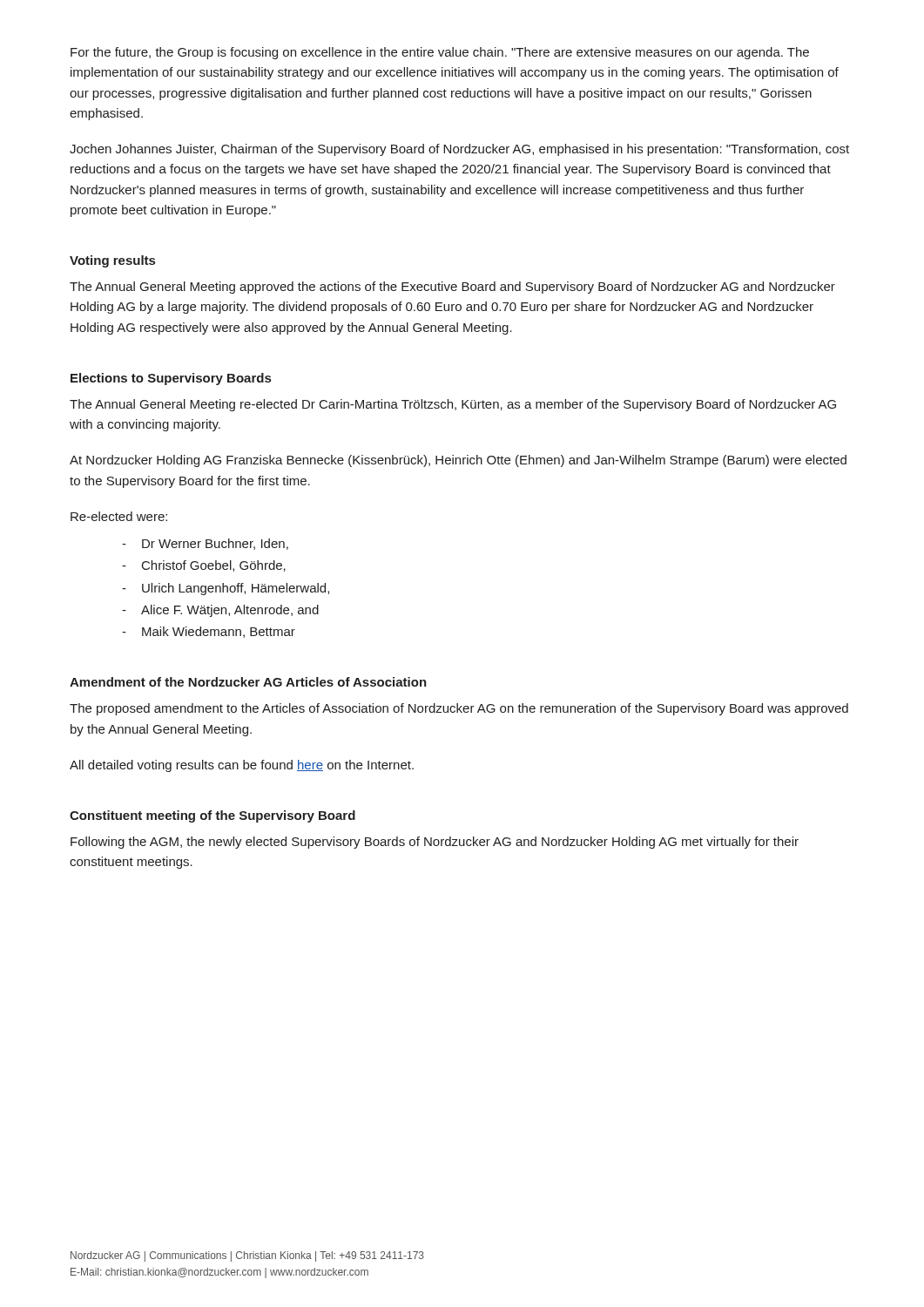Image resolution: width=924 pixels, height=1307 pixels.
Task: Where does it say "Voting results"?
Action: click(x=113, y=260)
